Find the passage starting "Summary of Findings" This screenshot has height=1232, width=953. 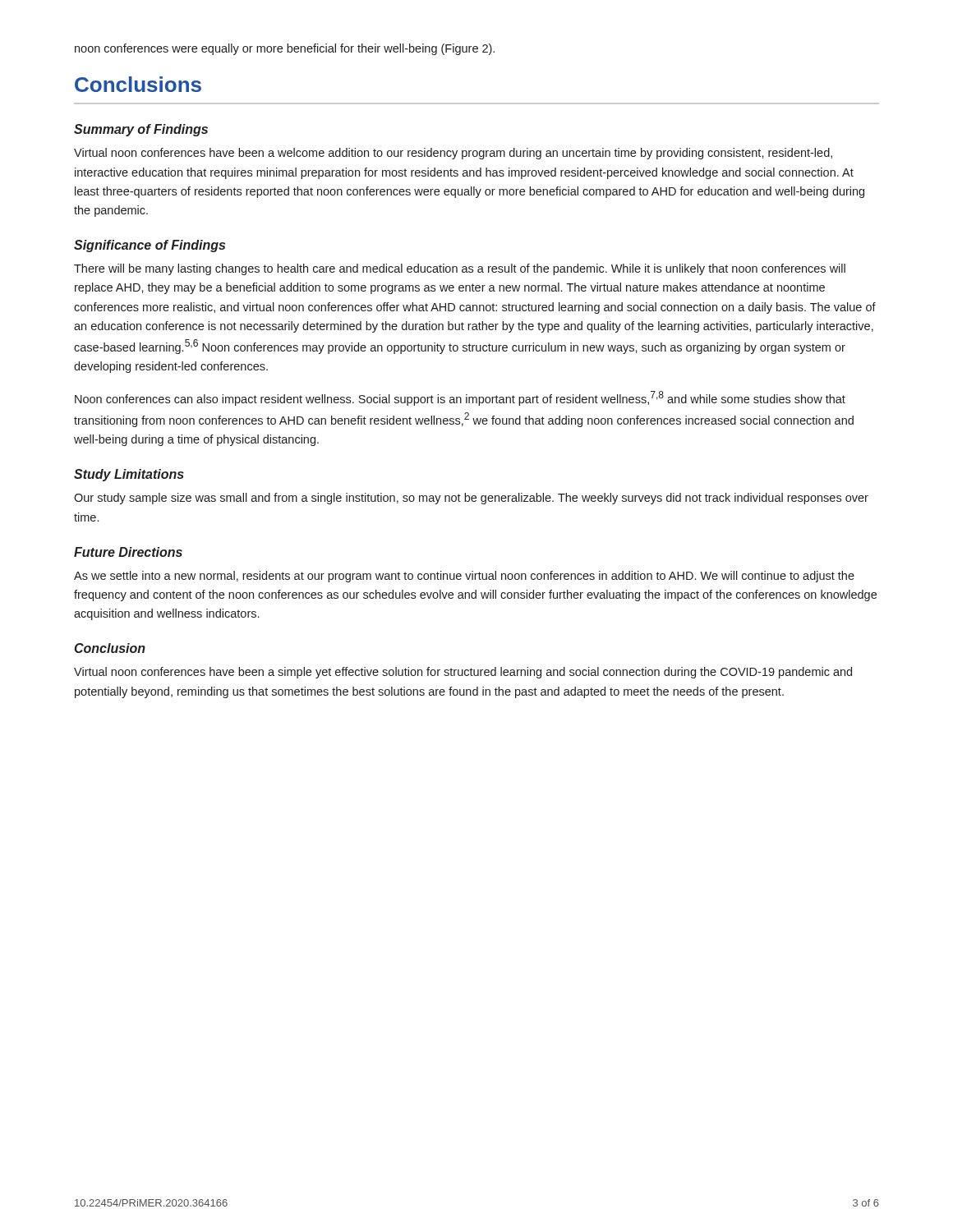tap(141, 130)
